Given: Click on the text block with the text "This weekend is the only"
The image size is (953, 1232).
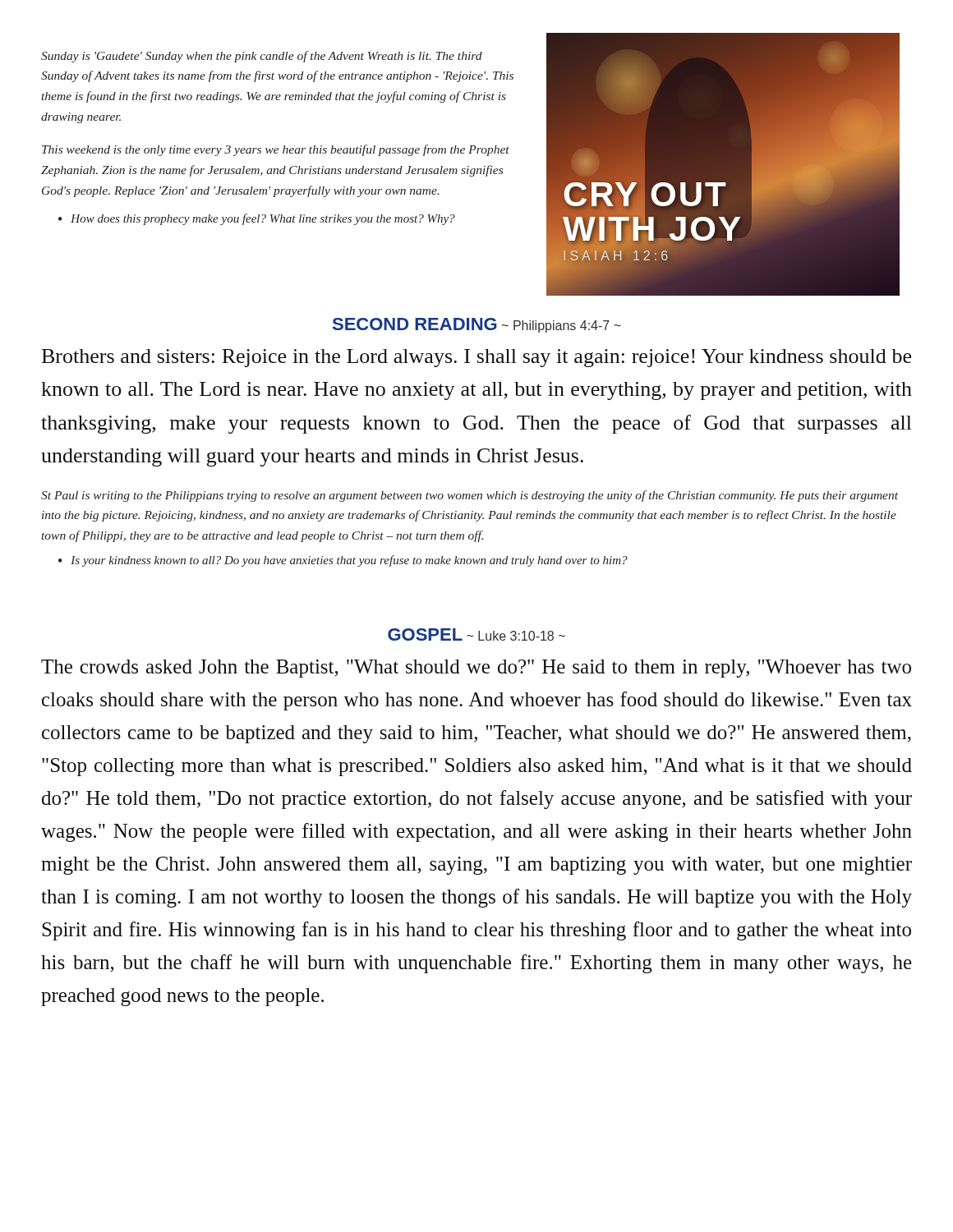Looking at the screenshot, I should pos(279,170).
